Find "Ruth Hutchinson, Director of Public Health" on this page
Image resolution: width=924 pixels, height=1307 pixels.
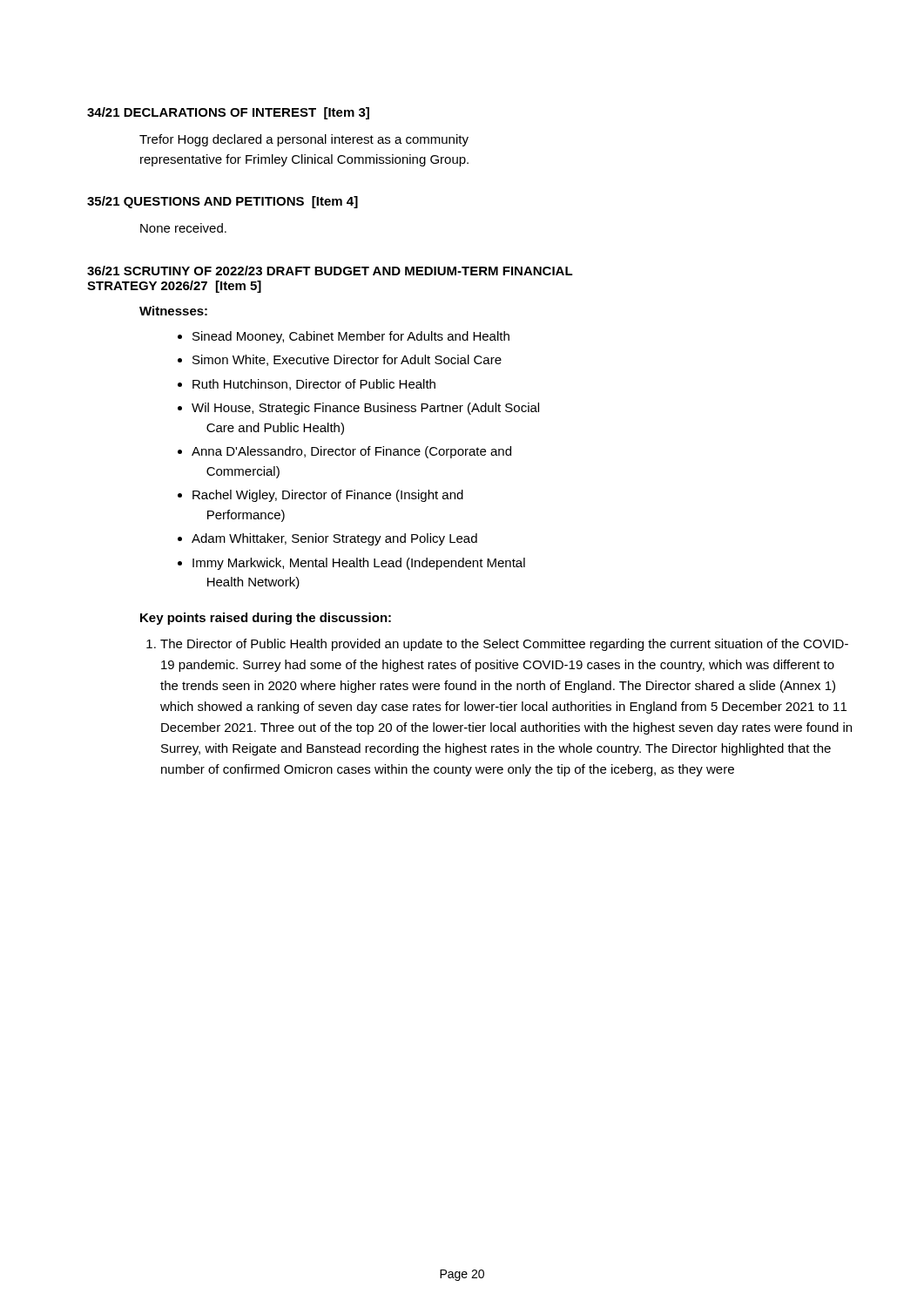coord(314,385)
